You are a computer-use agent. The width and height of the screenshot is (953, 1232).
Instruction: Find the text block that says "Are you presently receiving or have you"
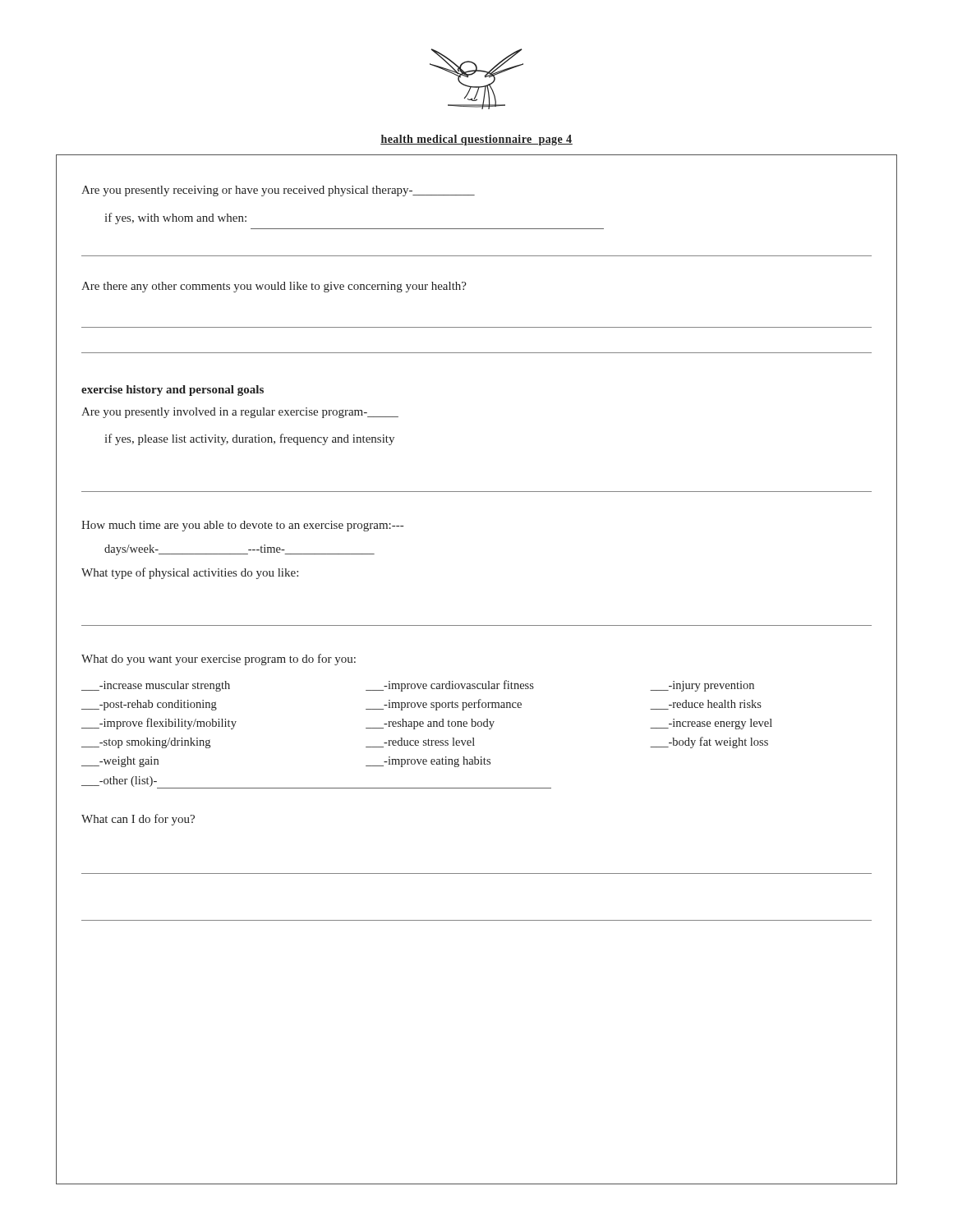(x=278, y=190)
